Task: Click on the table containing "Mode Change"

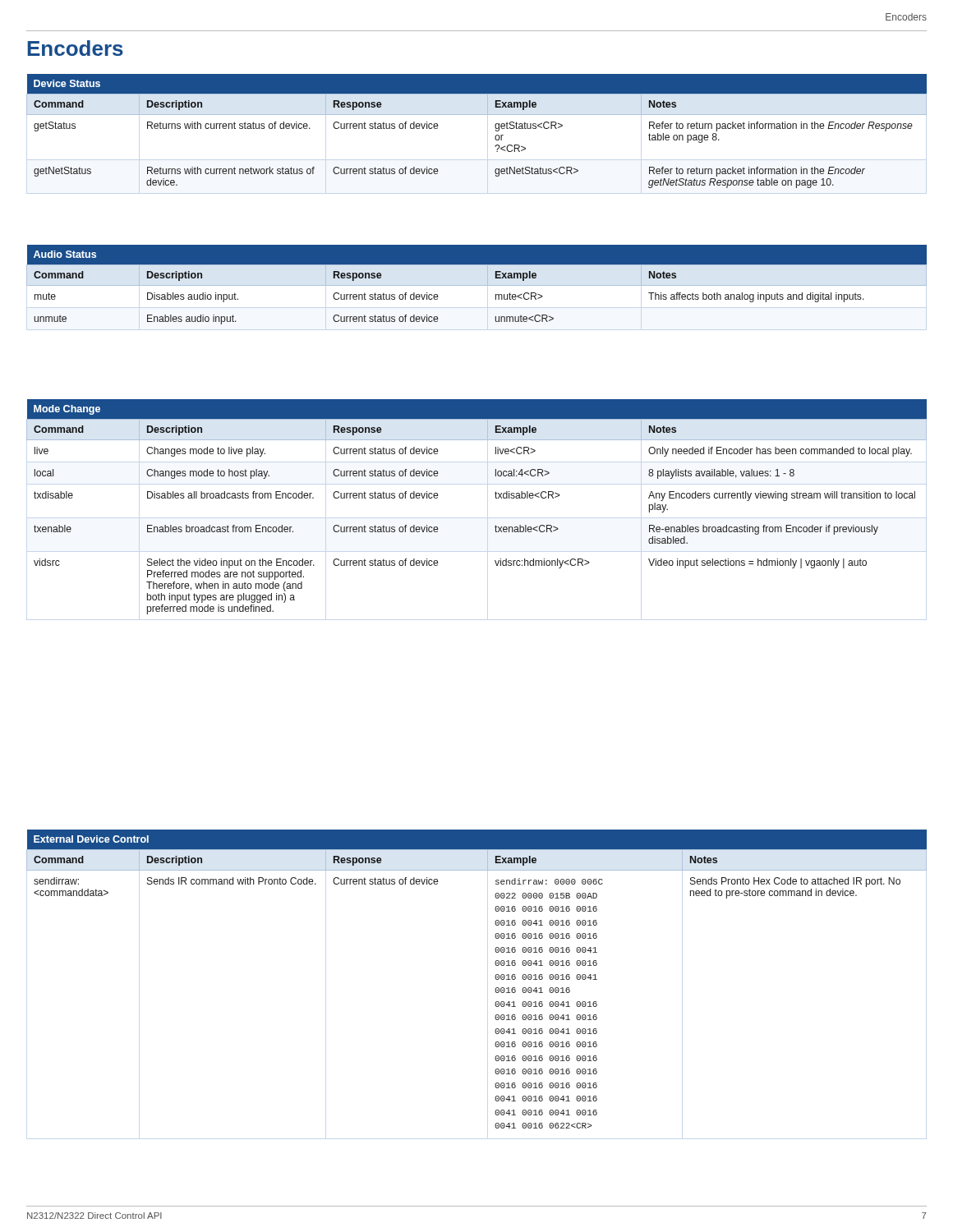Action: pos(476,510)
